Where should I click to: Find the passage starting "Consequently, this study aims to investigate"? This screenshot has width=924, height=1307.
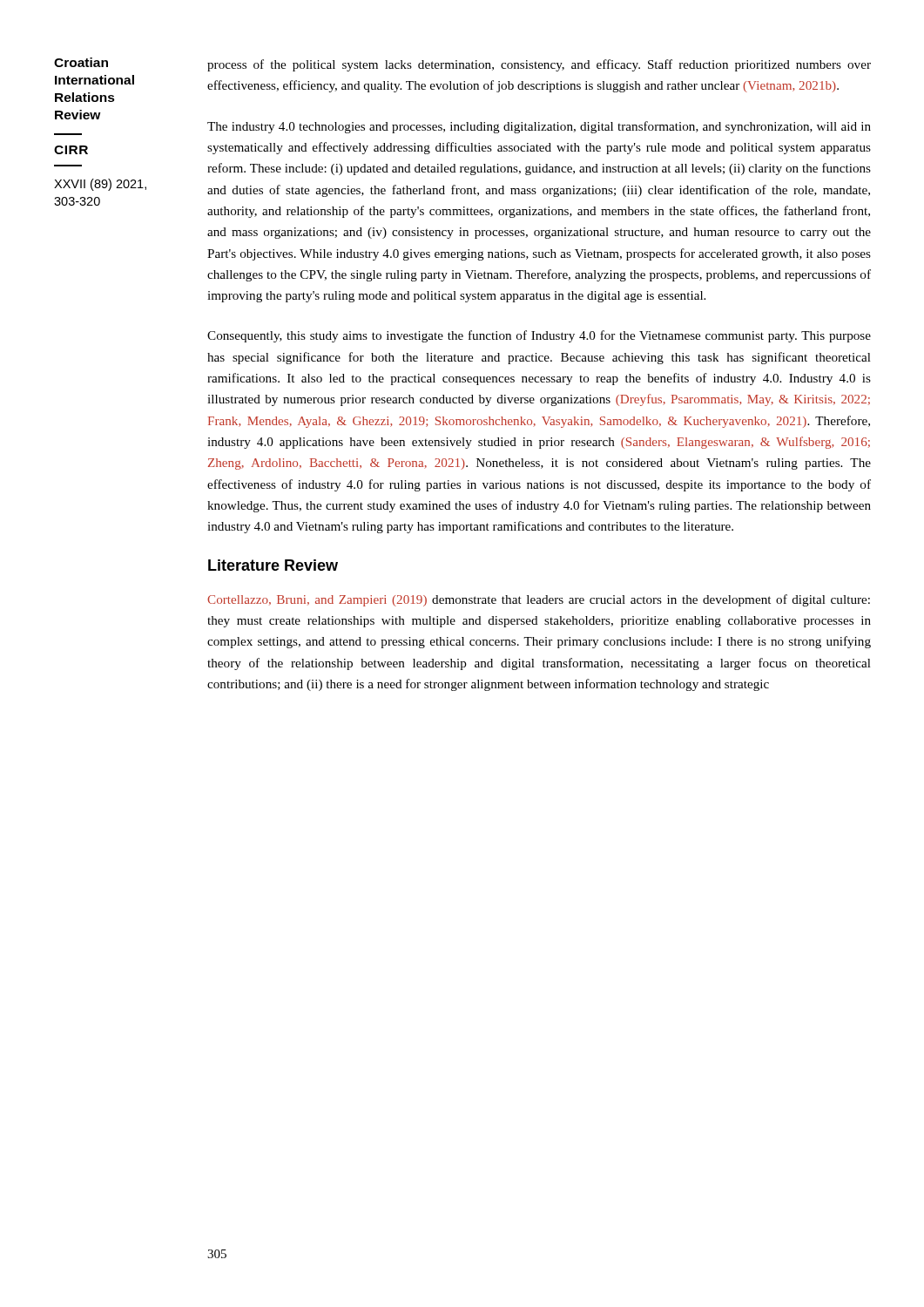pyautogui.click(x=539, y=431)
